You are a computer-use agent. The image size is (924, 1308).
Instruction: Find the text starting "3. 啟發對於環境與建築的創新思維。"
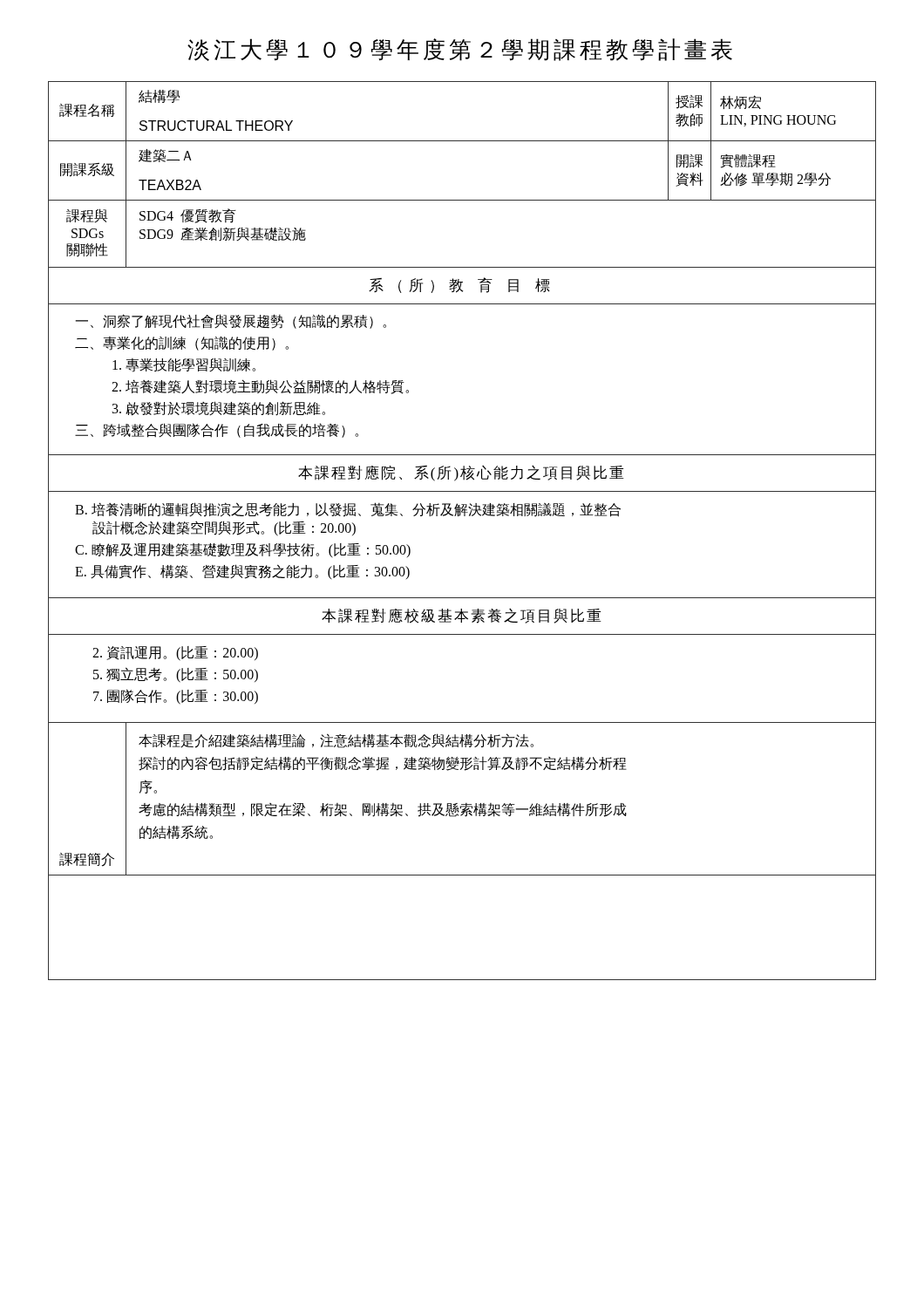(x=223, y=409)
